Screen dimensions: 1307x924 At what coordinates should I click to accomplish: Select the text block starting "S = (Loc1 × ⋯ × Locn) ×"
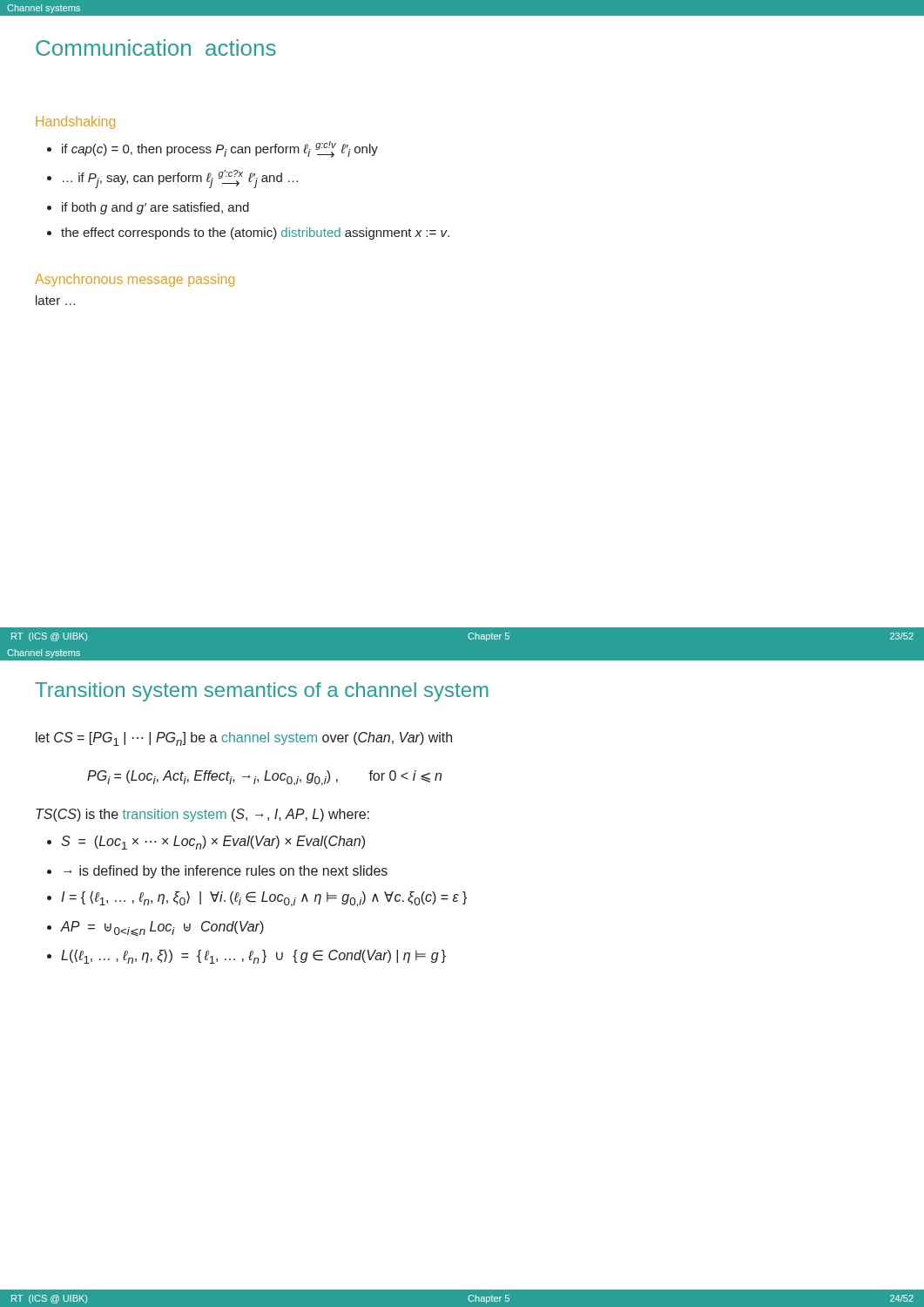click(x=213, y=843)
